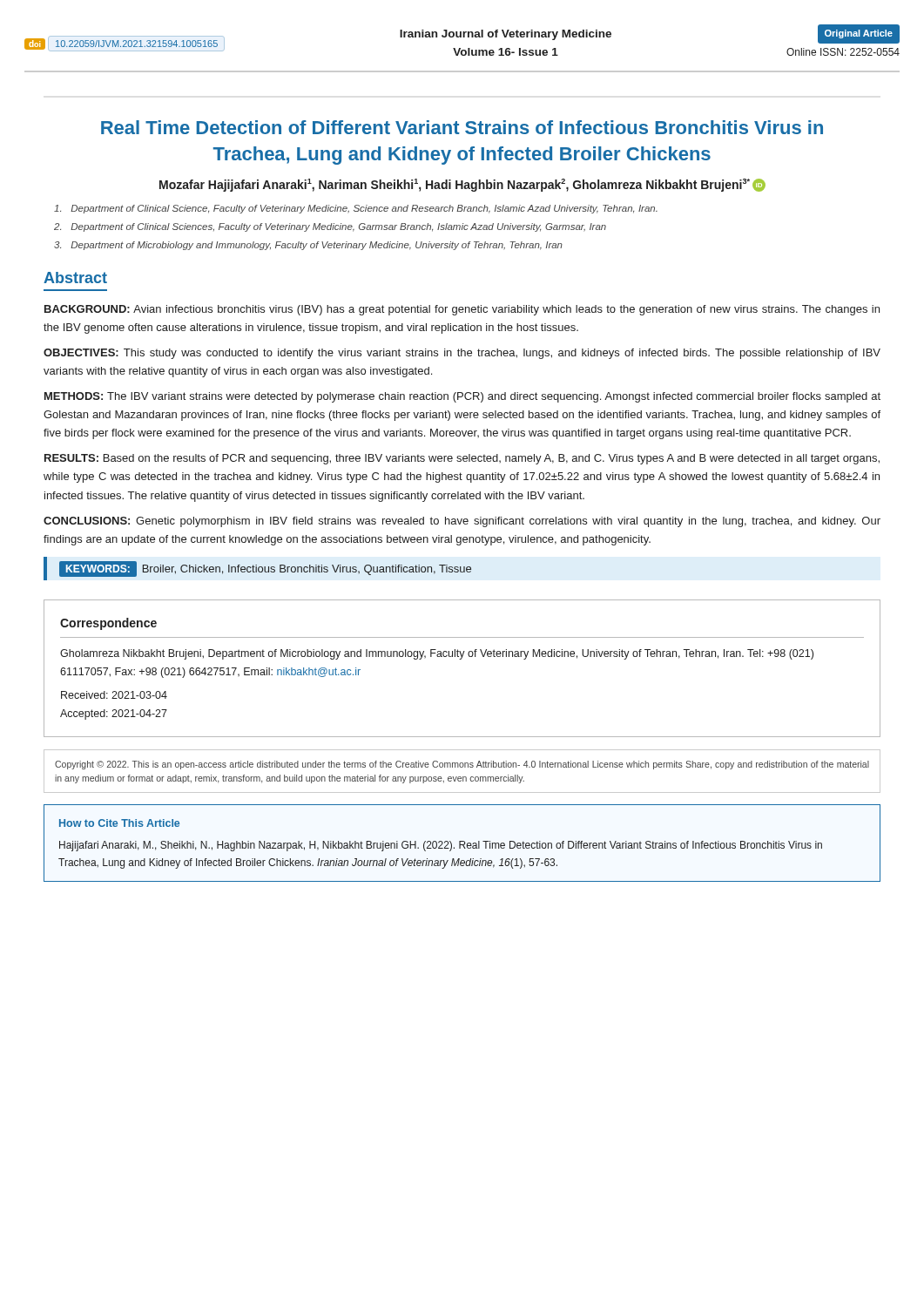
Task: Navigate to the block starting "2. Department of Clinical"
Action: 330,227
